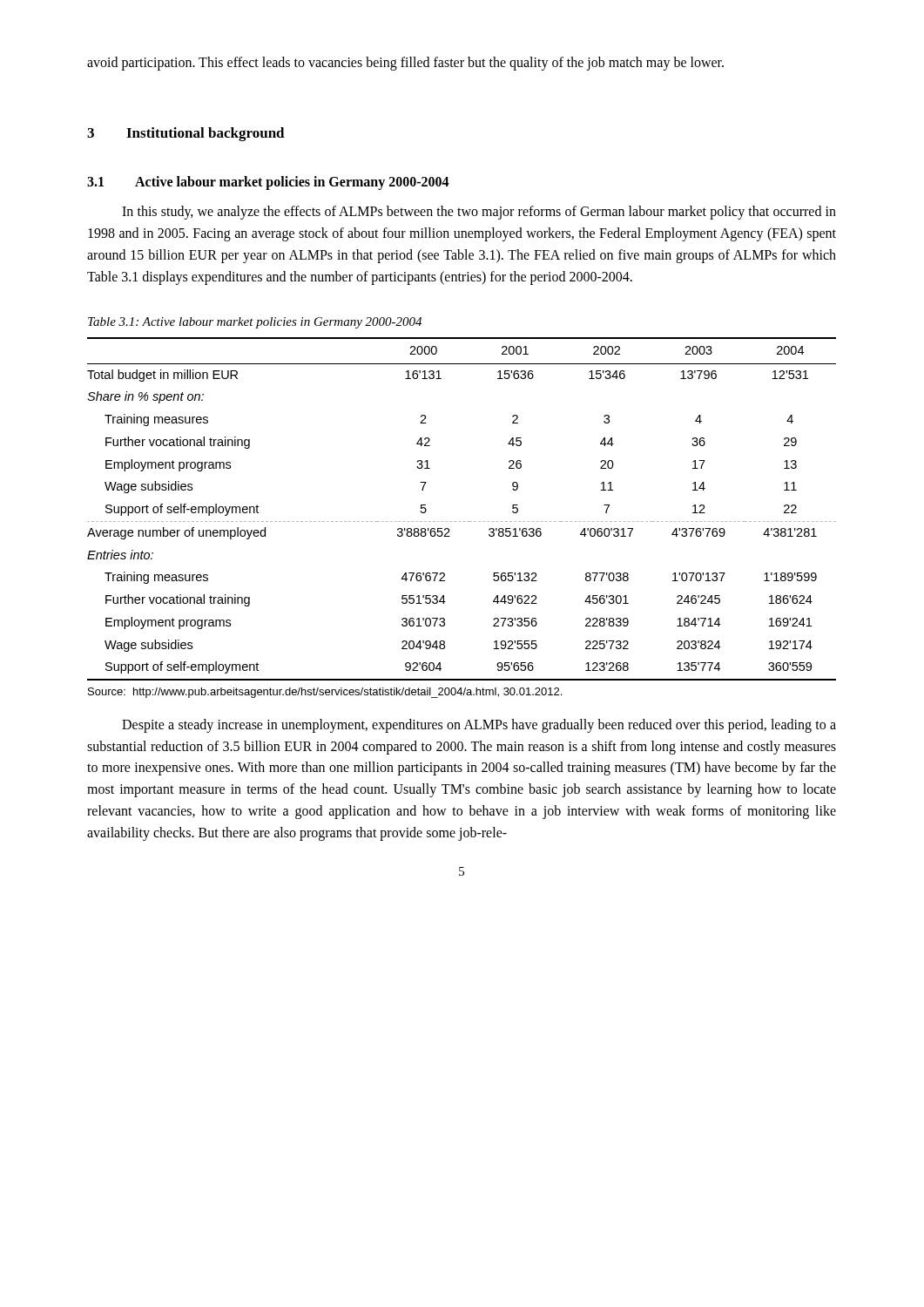Image resolution: width=924 pixels, height=1307 pixels.
Task: Where is the caption that starts "Table 3.1: Active labour"?
Action: tap(255, 322)
